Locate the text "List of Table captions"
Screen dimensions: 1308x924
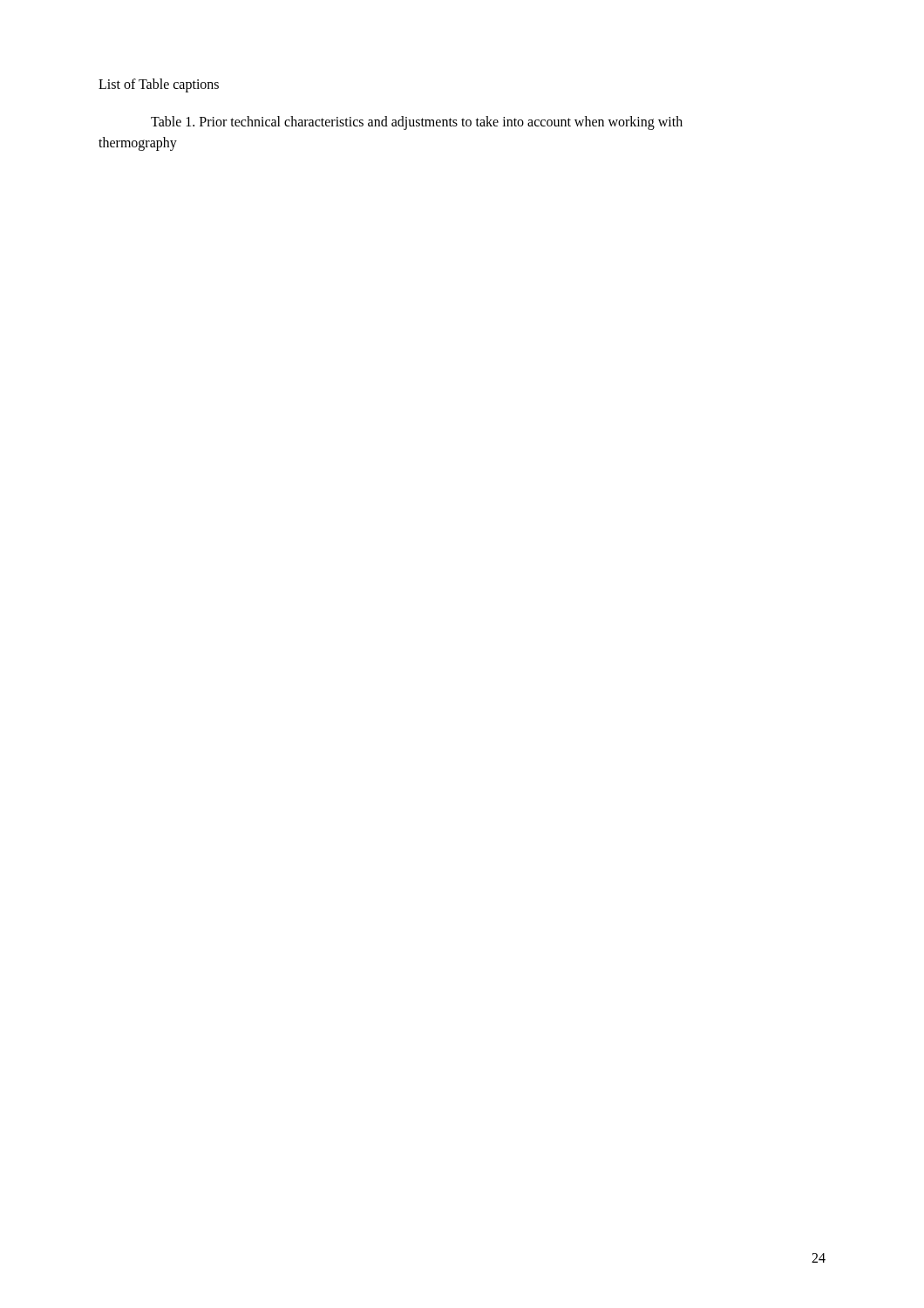pyautogui.click(x=159, y=84)
